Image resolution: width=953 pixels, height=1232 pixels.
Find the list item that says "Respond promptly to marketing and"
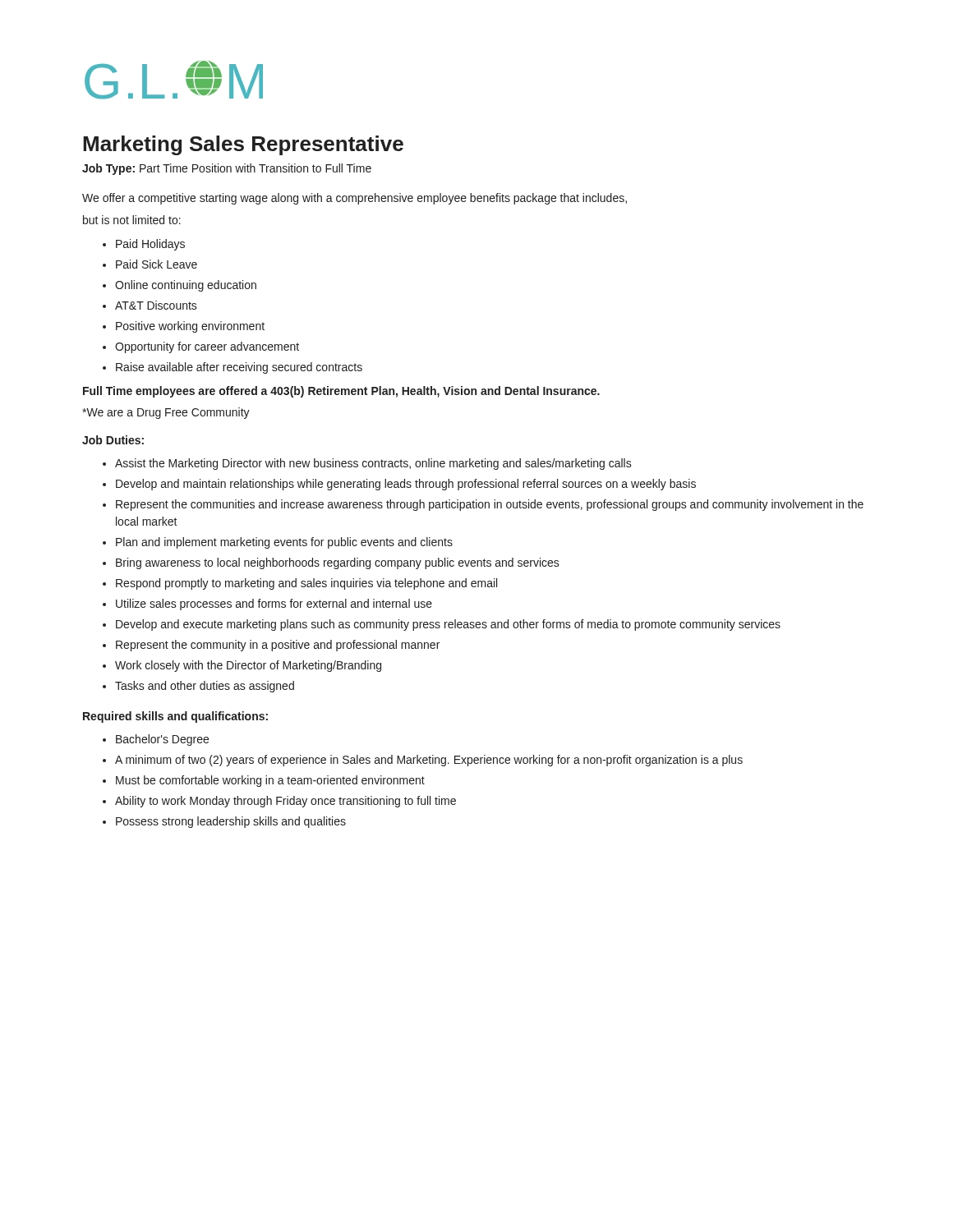coord(306,583)
